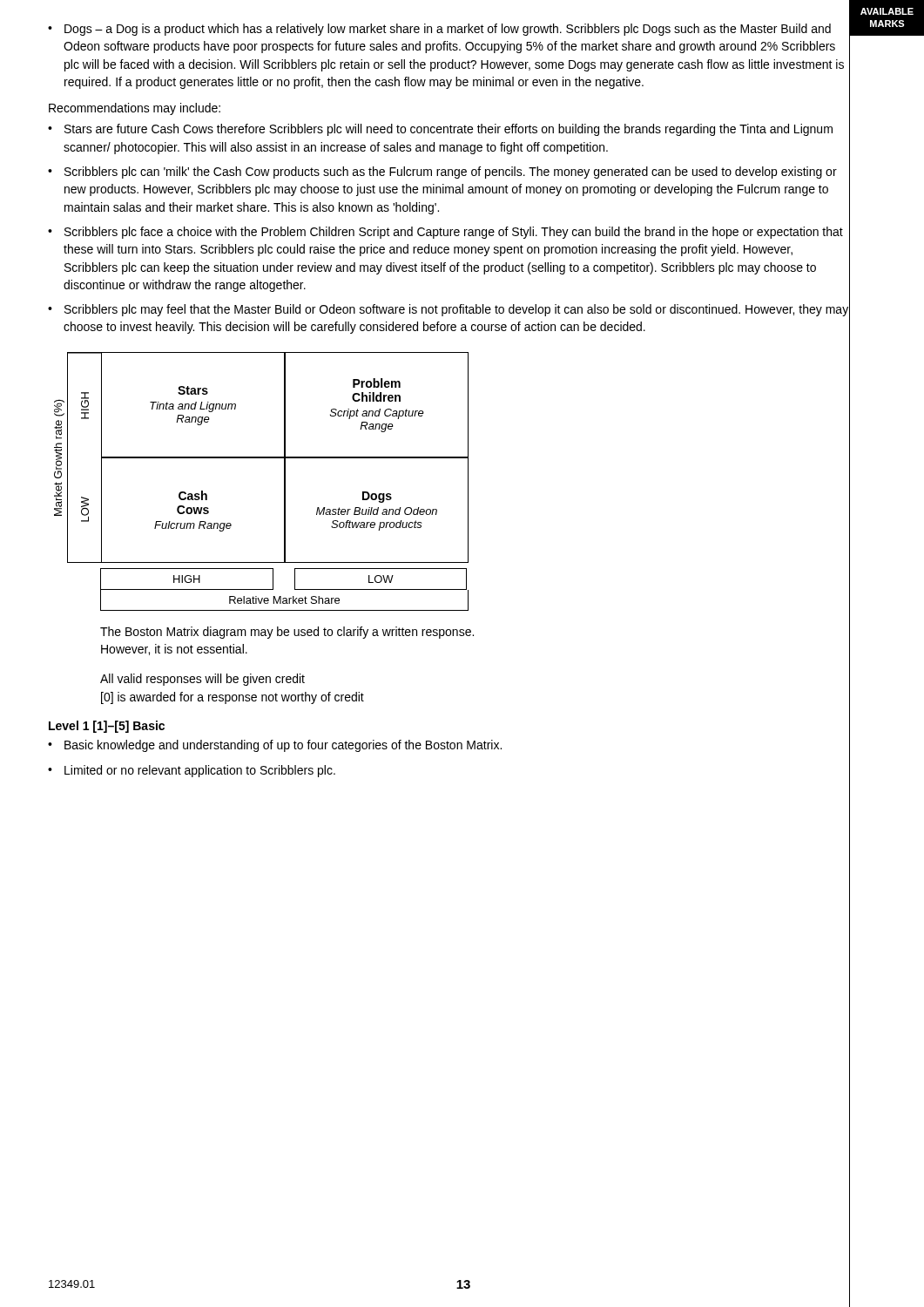Locate the block of text that opens with "• Basic knowledge and understanding"
This screenshot has height=1307, width=924.
tap(448, 745)
